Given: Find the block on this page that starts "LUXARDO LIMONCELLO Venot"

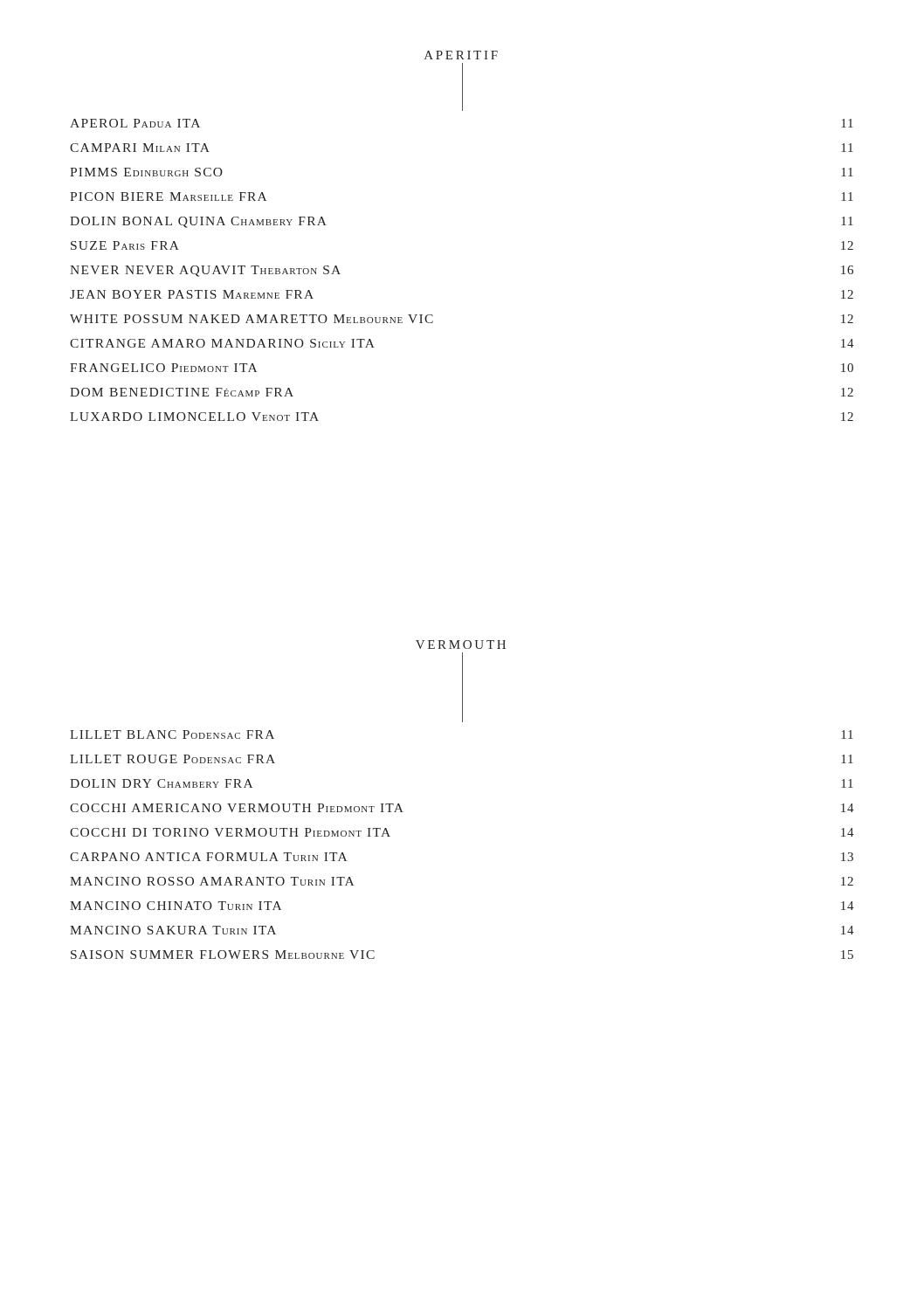Looking at the screenshot, I should (x=192, y=416).
